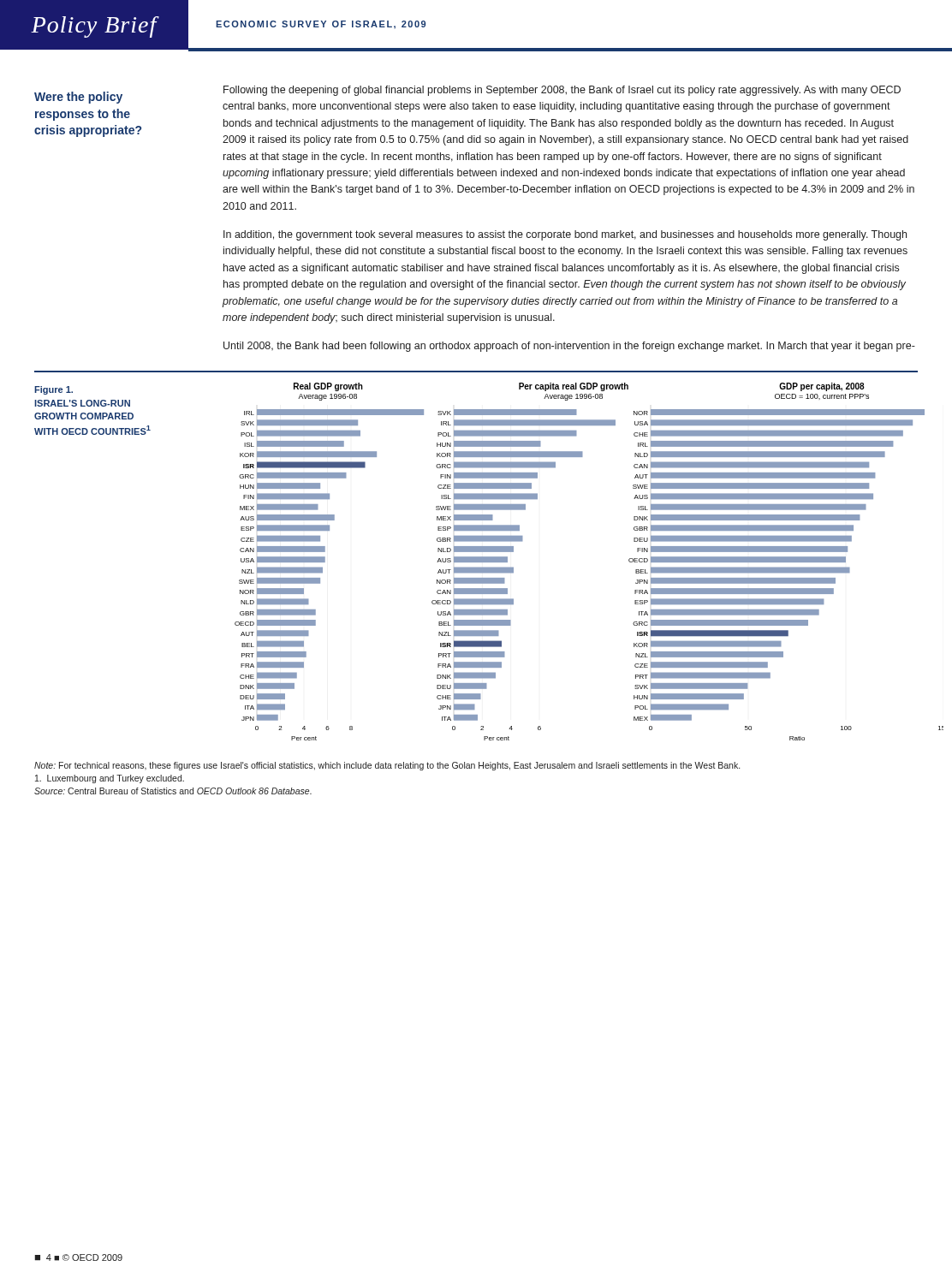
Task: Select a footnote
Action: pyautogui.click(x=387, y=778)
